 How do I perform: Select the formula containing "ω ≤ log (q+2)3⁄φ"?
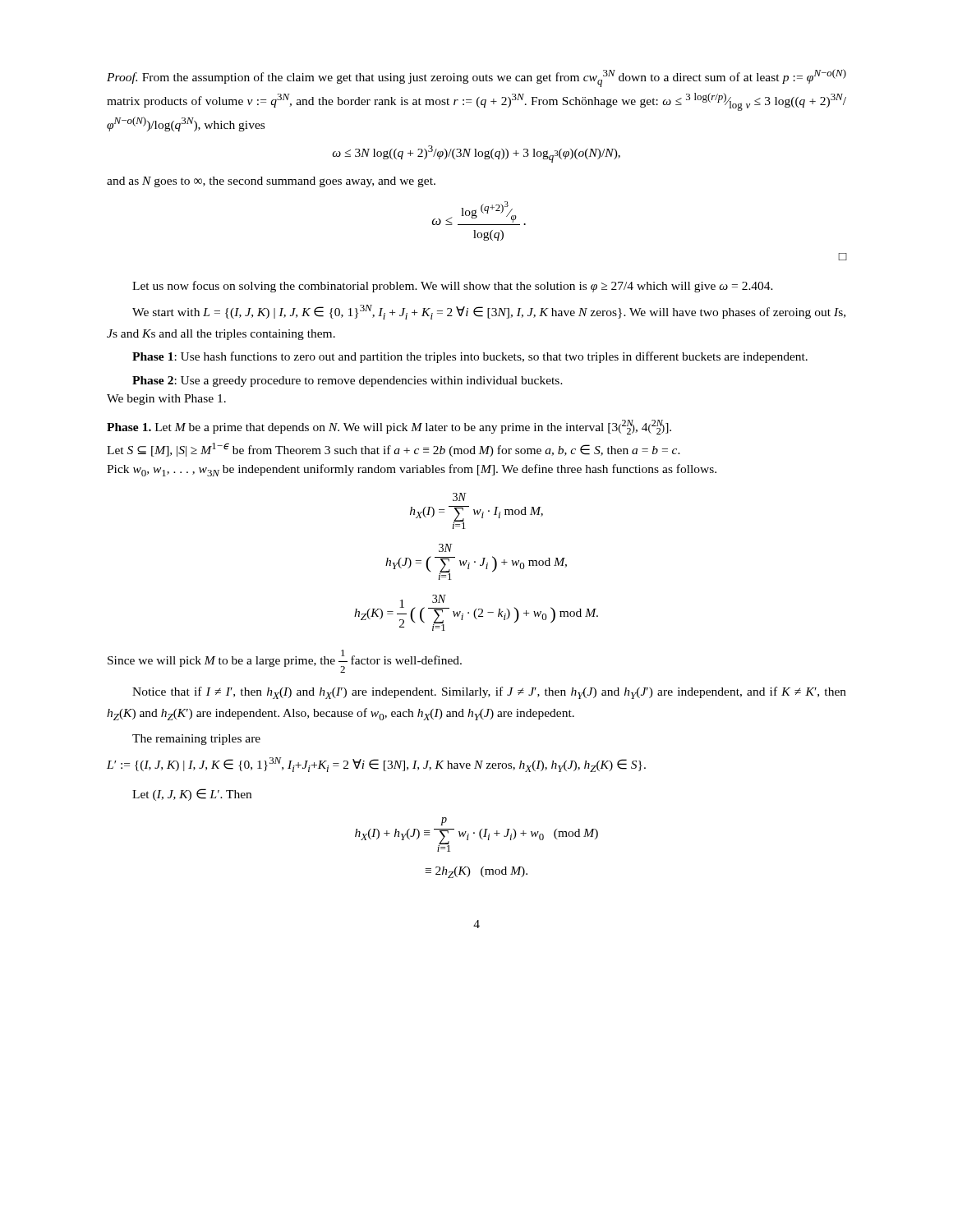click(x=476, y=221)
